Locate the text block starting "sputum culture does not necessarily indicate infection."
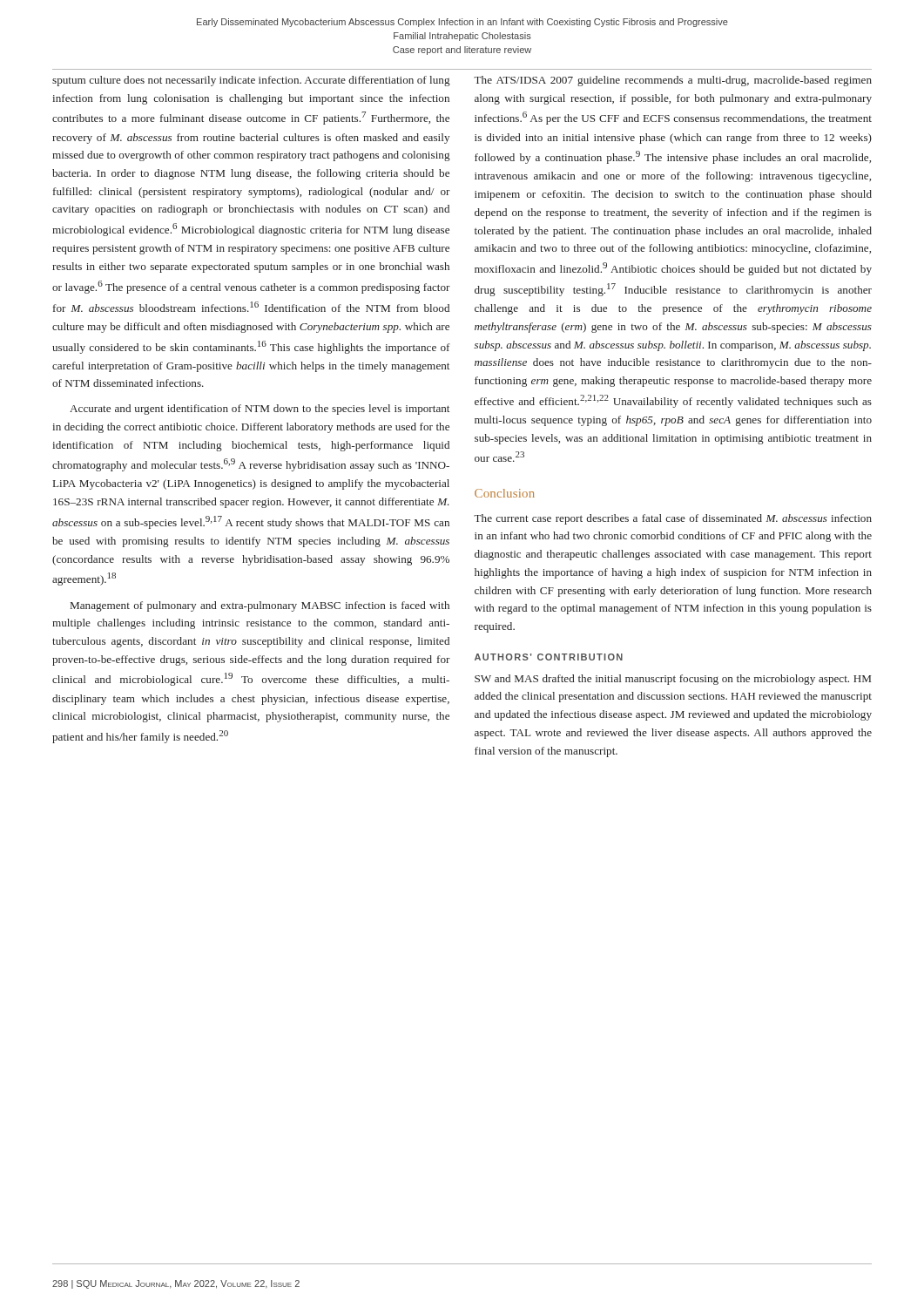This screenshot has height=1307, width=924. 251,409
